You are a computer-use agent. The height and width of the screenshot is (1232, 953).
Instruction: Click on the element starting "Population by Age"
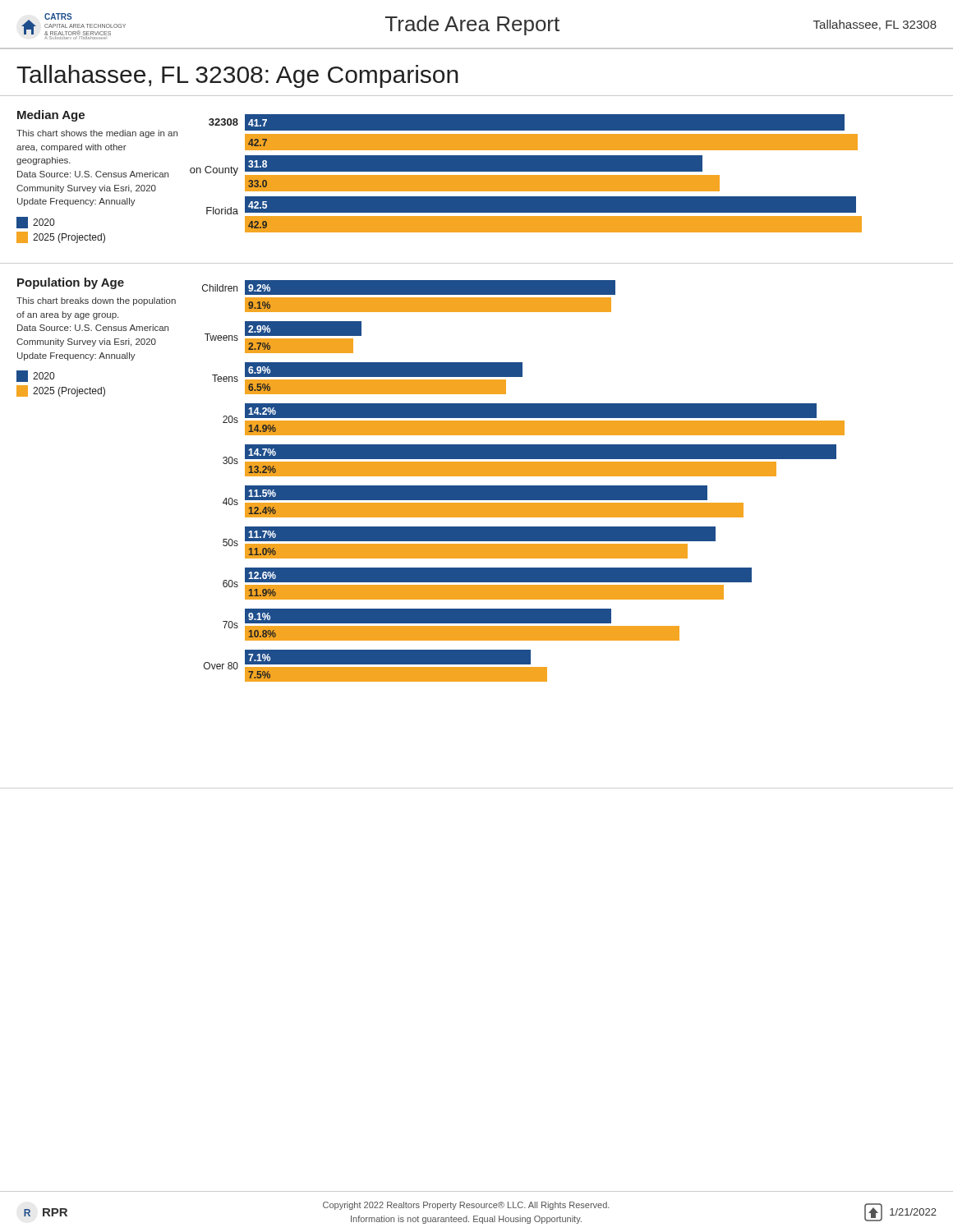70,282
